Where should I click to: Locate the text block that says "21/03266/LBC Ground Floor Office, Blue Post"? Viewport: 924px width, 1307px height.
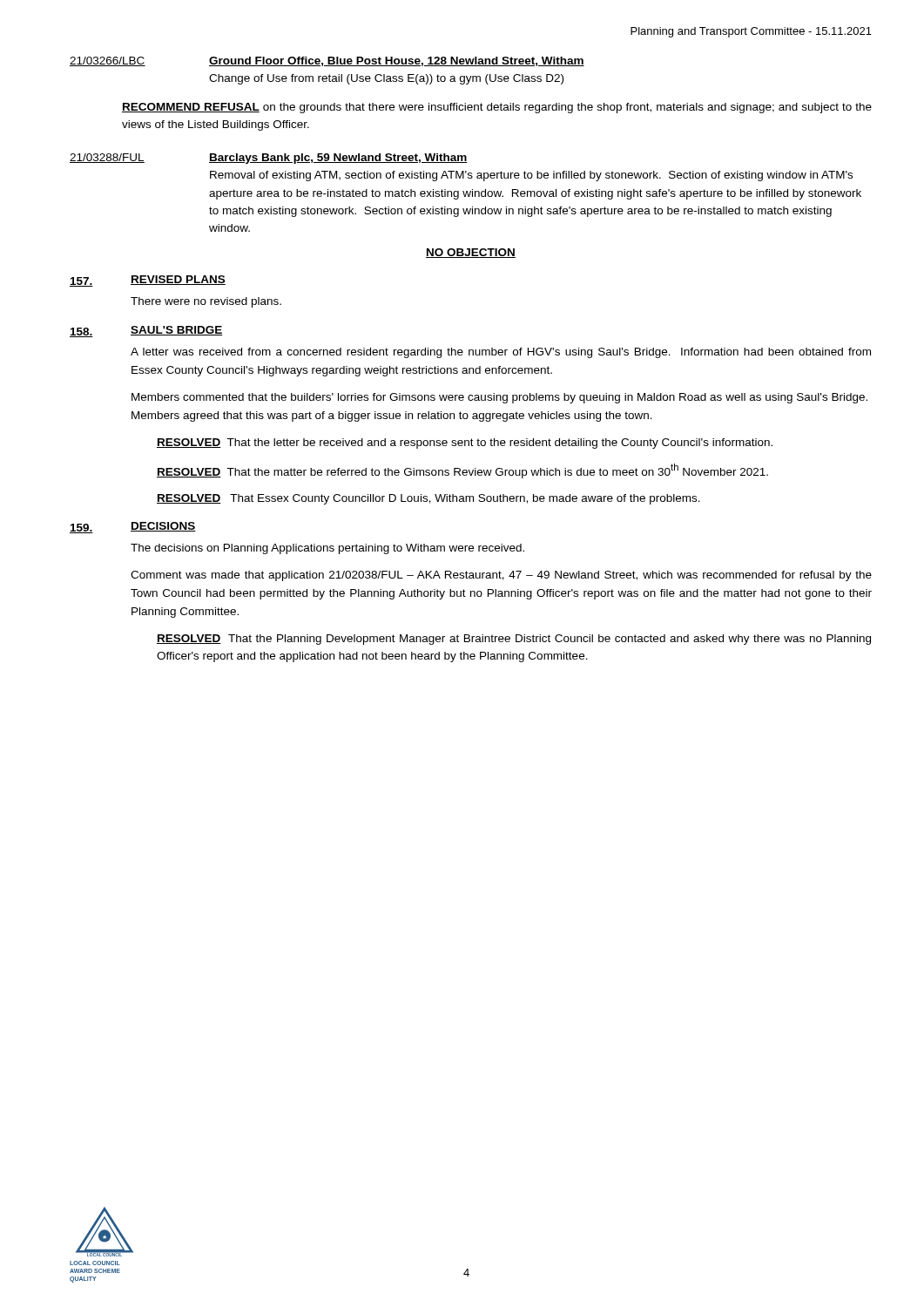click(x=471, y=70)
